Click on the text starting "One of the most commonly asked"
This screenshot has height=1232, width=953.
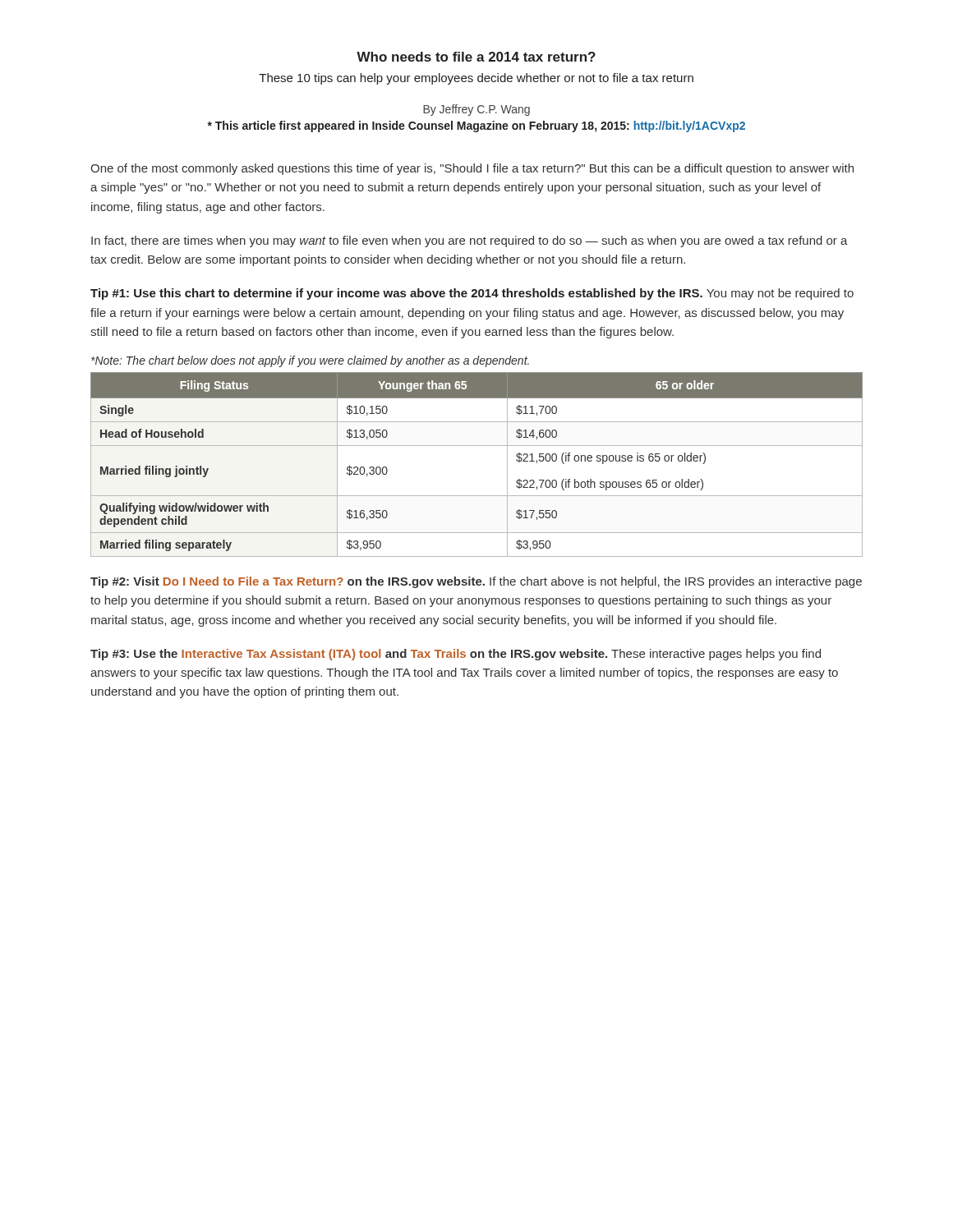click(472, 187)
